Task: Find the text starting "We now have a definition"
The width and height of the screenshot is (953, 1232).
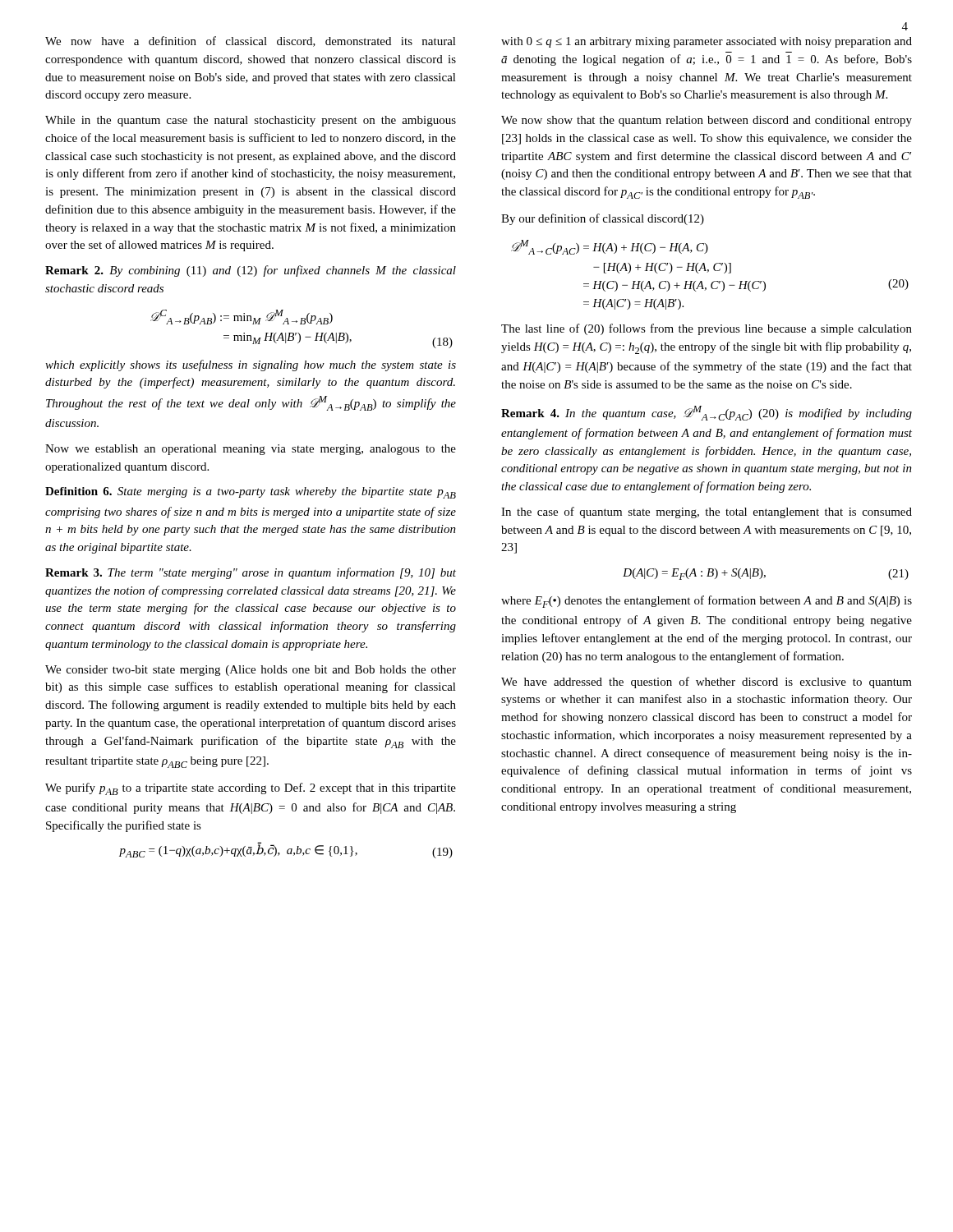Action: click(251, 69)
